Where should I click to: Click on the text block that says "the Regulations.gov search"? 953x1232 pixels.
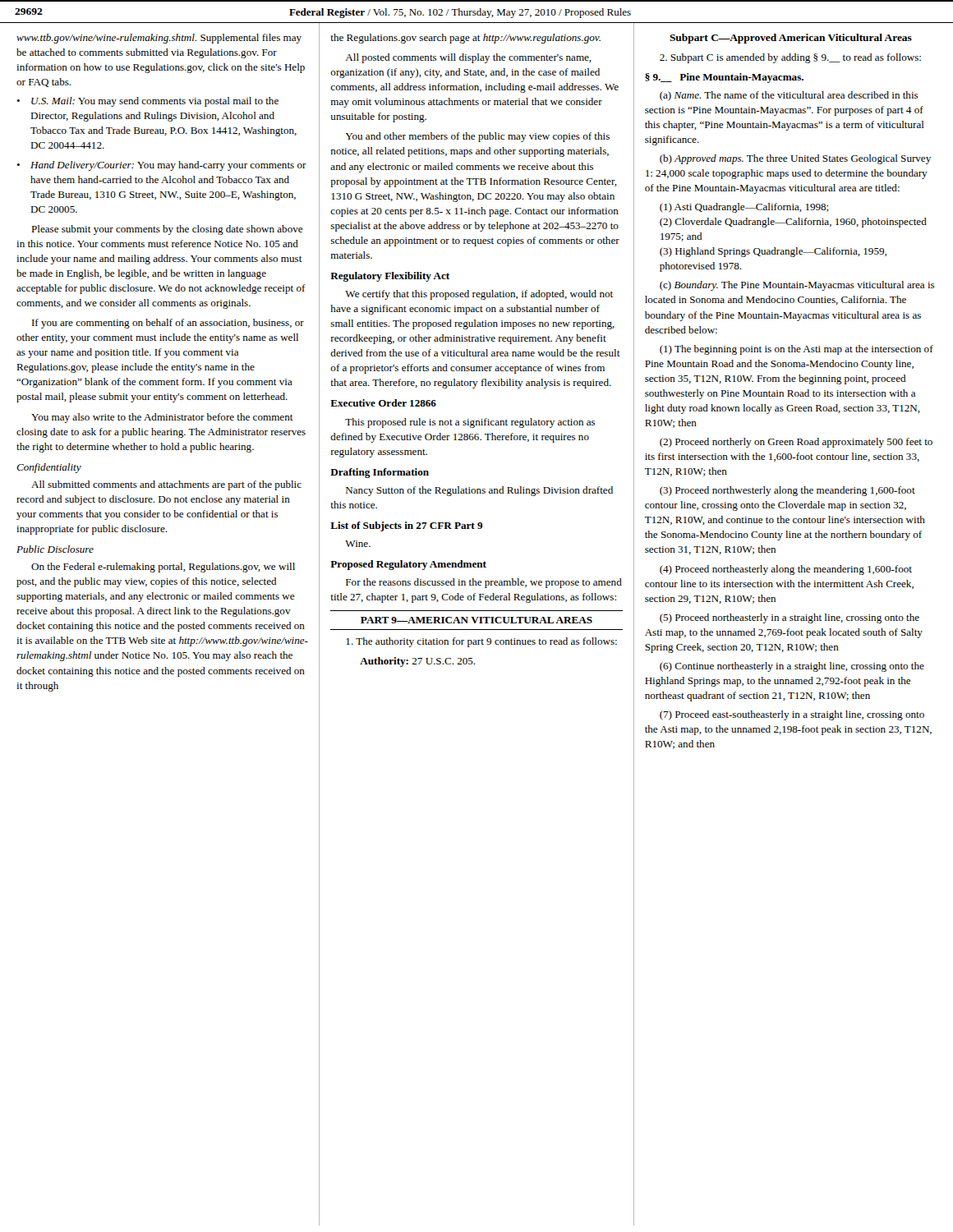click(466, 37)
